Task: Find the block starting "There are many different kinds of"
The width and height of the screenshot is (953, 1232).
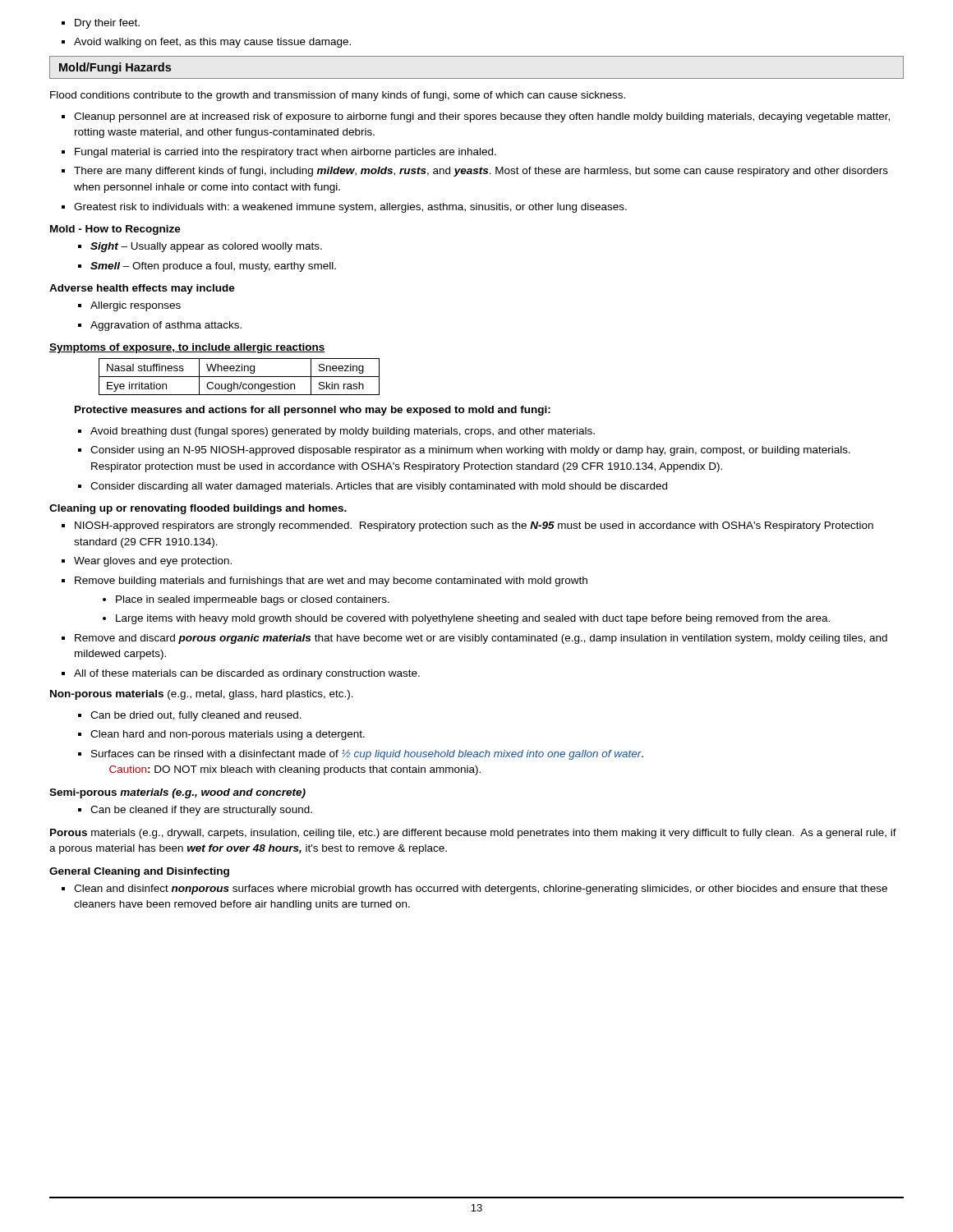Action: [489, 179]
